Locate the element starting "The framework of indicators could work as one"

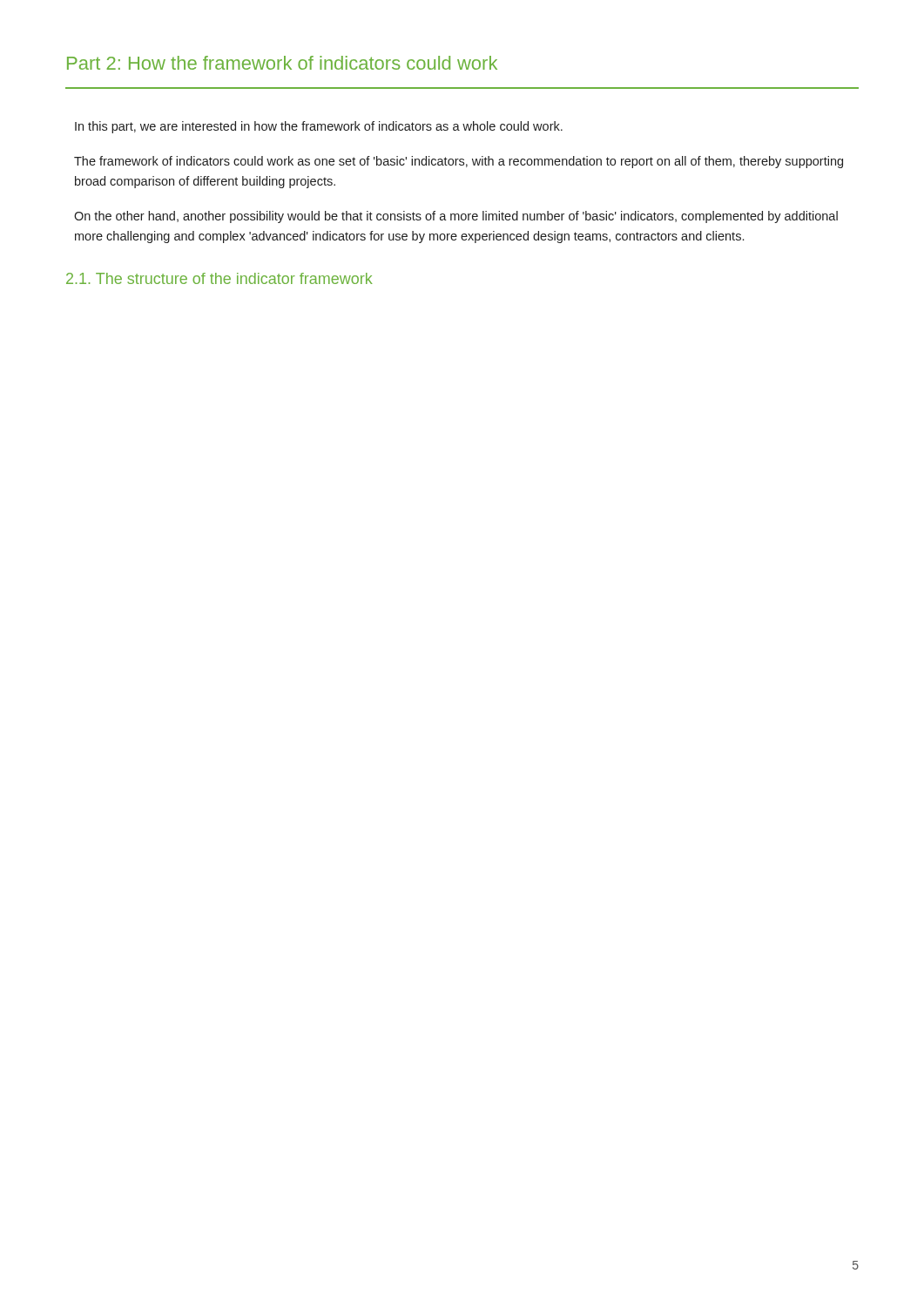(462, 172)
